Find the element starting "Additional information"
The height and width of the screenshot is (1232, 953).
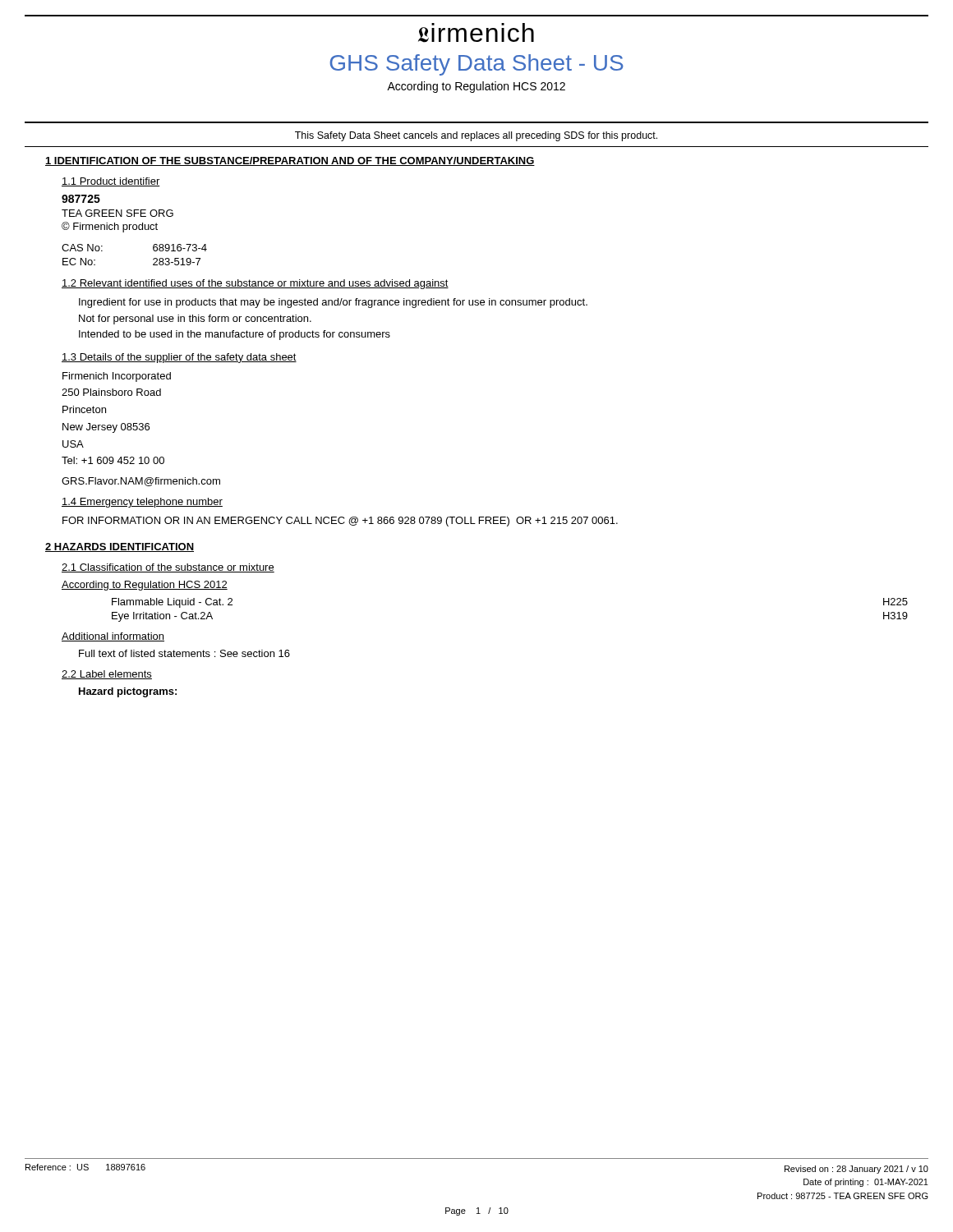pyautogui.click(x=113, y=636)
